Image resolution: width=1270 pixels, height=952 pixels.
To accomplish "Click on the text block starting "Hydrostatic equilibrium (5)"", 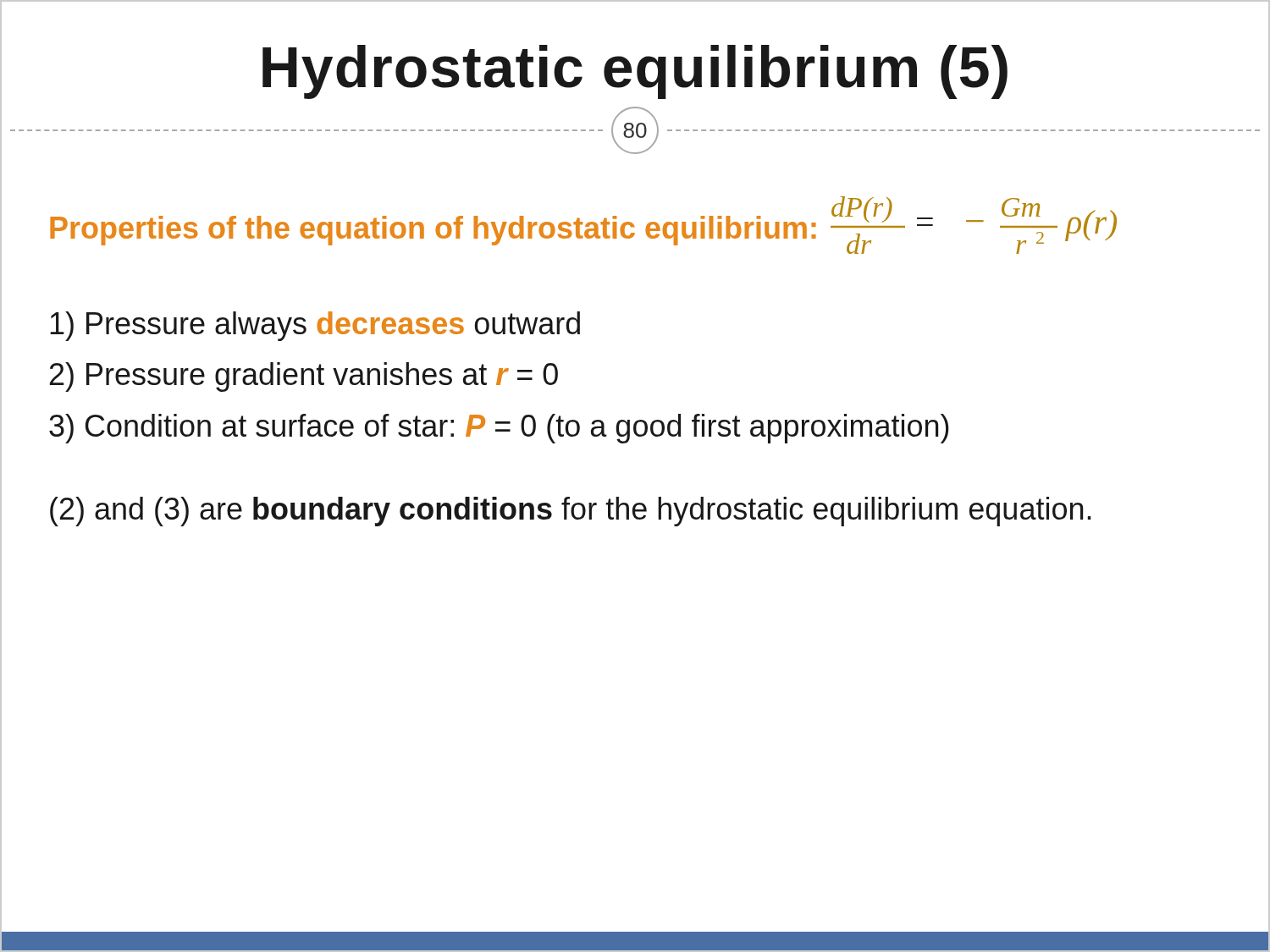I will click(x=635, y=67).
